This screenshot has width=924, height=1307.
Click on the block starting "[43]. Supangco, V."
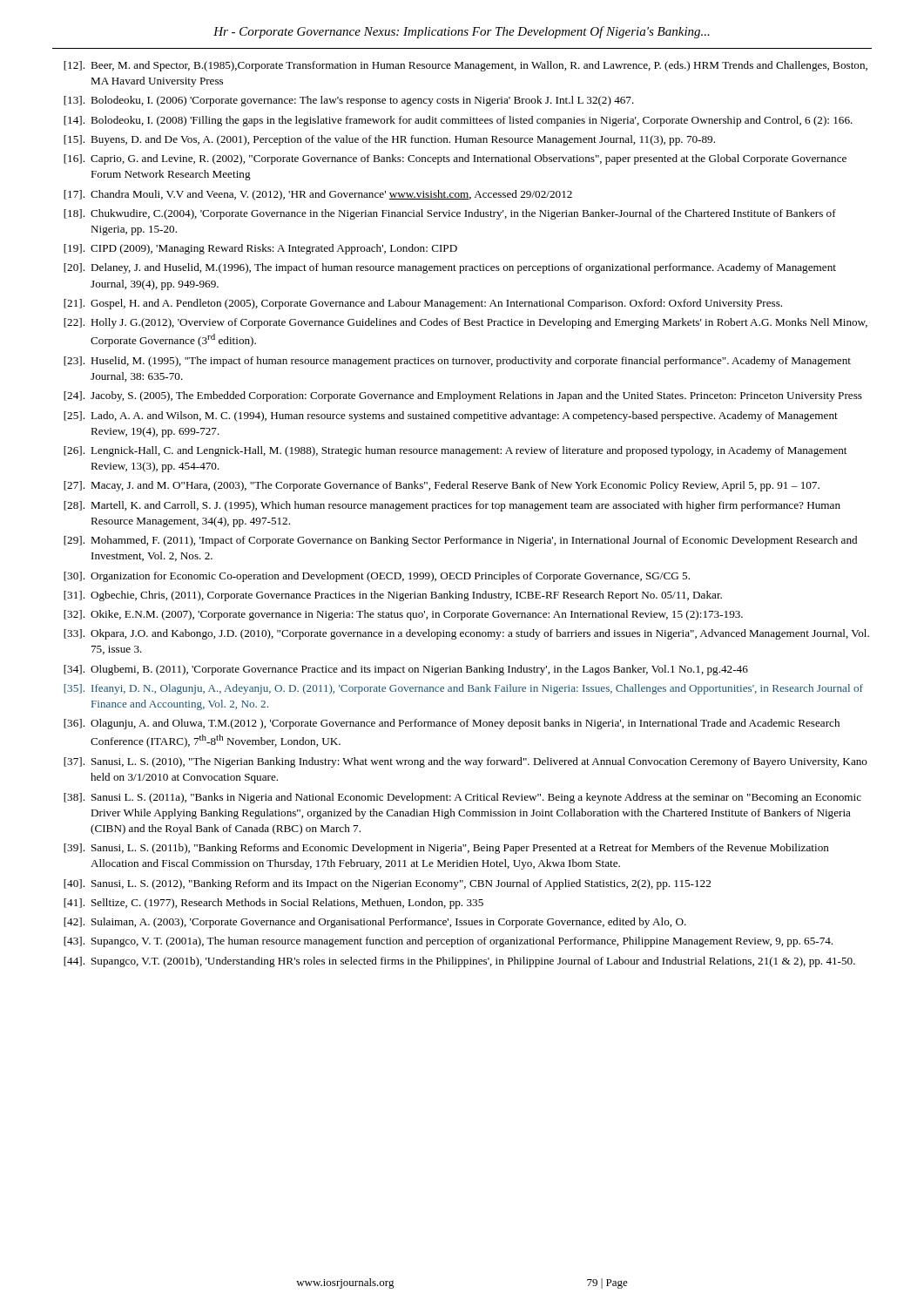pos(462,941)
